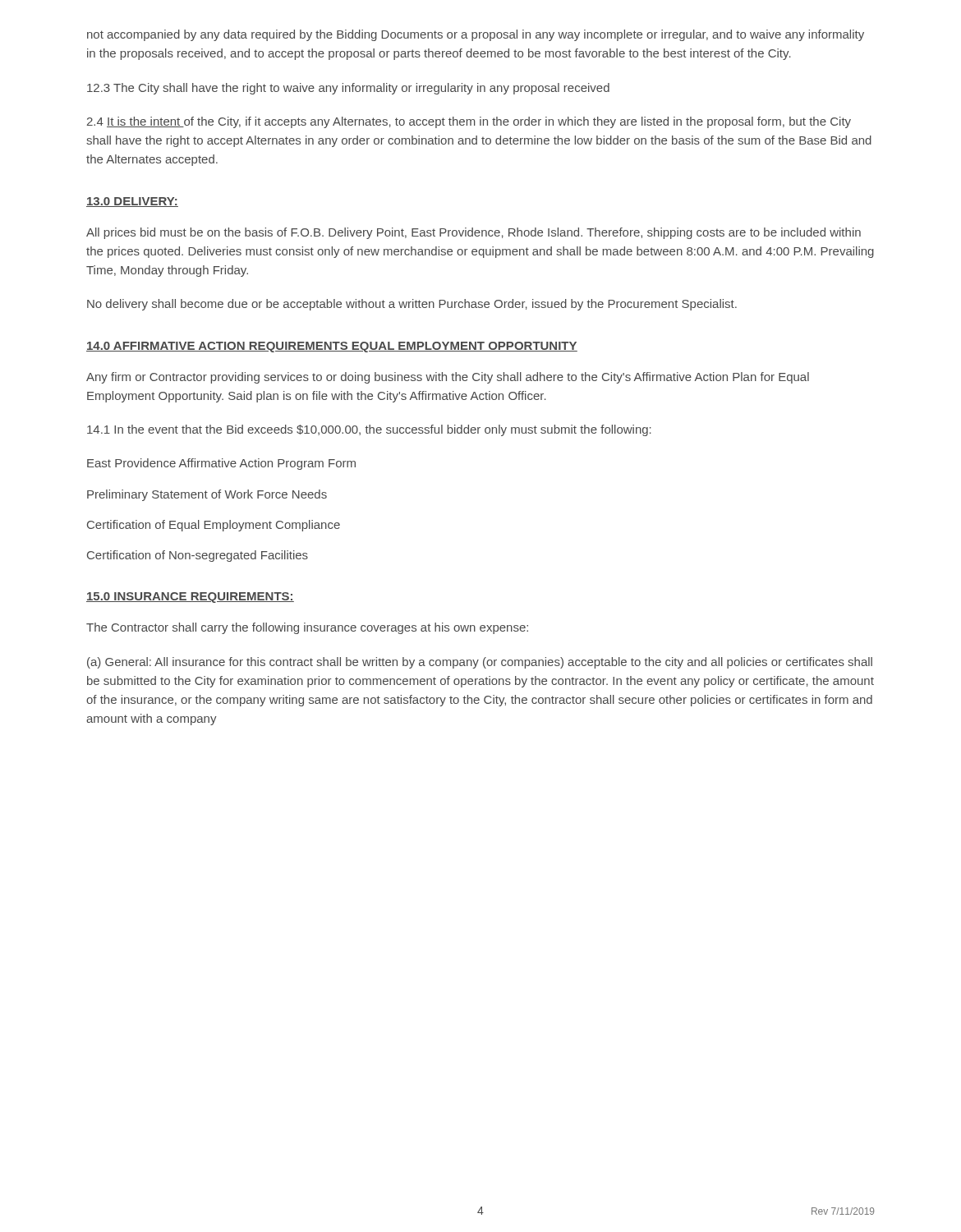The height and width of the screenshot is (1232, 961).
Task: Point to the block starting "Preliminary Statement of Work Force Needs"
Action: coord(207,494)
